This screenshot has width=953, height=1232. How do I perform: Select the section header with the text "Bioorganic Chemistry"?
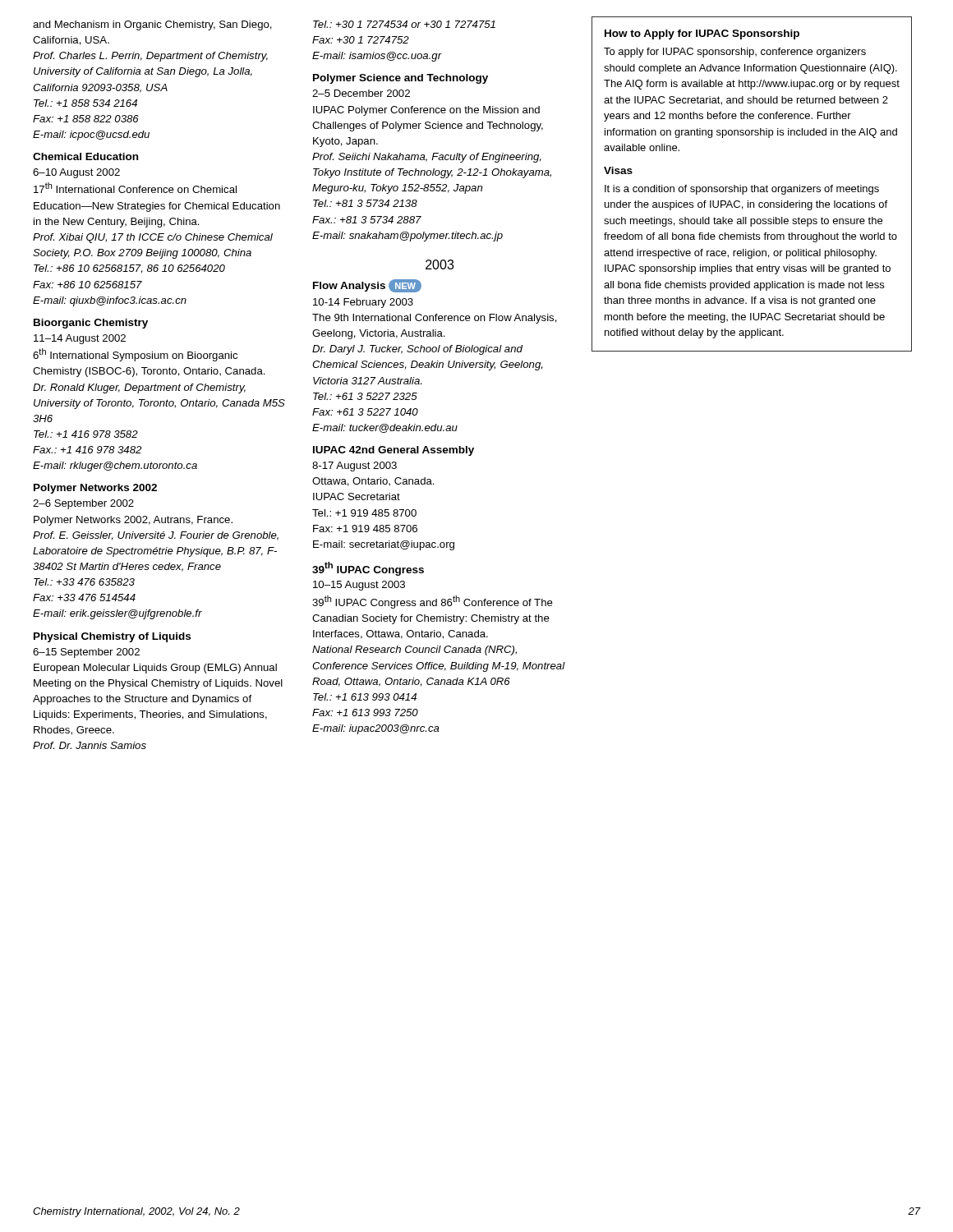90,322
